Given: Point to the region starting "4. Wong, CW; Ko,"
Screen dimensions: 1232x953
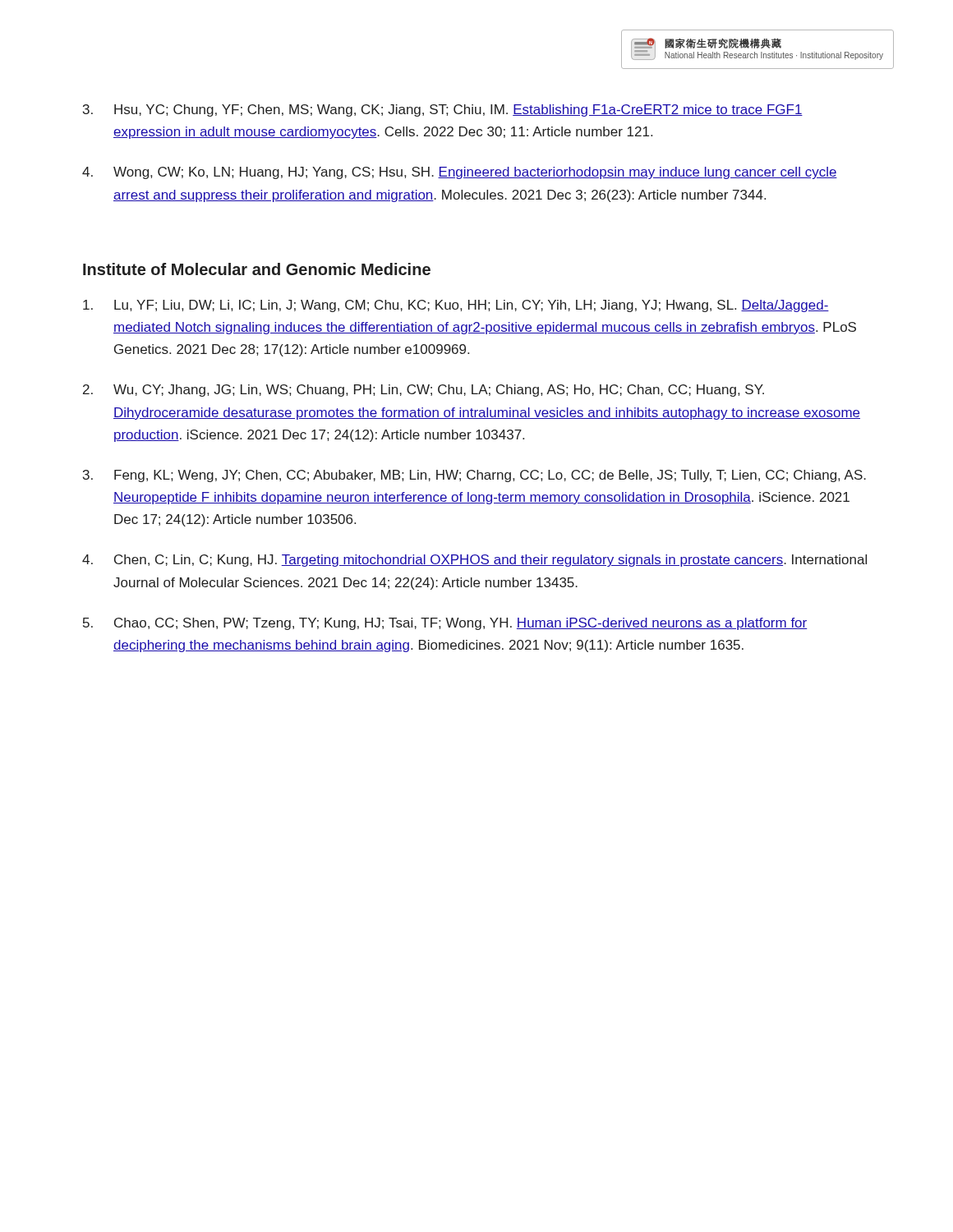Looking at the screenshot, I should [476, 184].
